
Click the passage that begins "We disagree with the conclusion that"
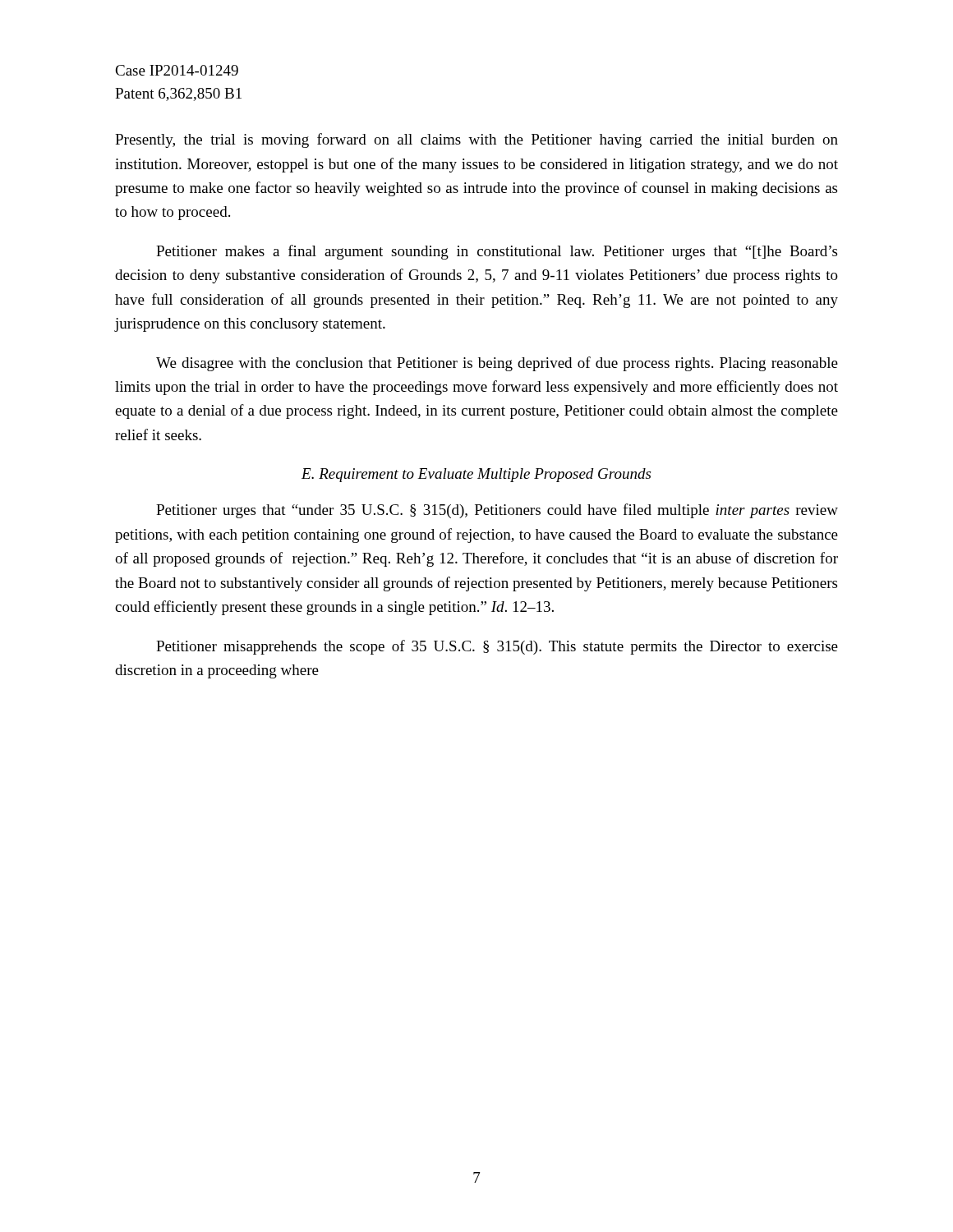coord(476,399)
